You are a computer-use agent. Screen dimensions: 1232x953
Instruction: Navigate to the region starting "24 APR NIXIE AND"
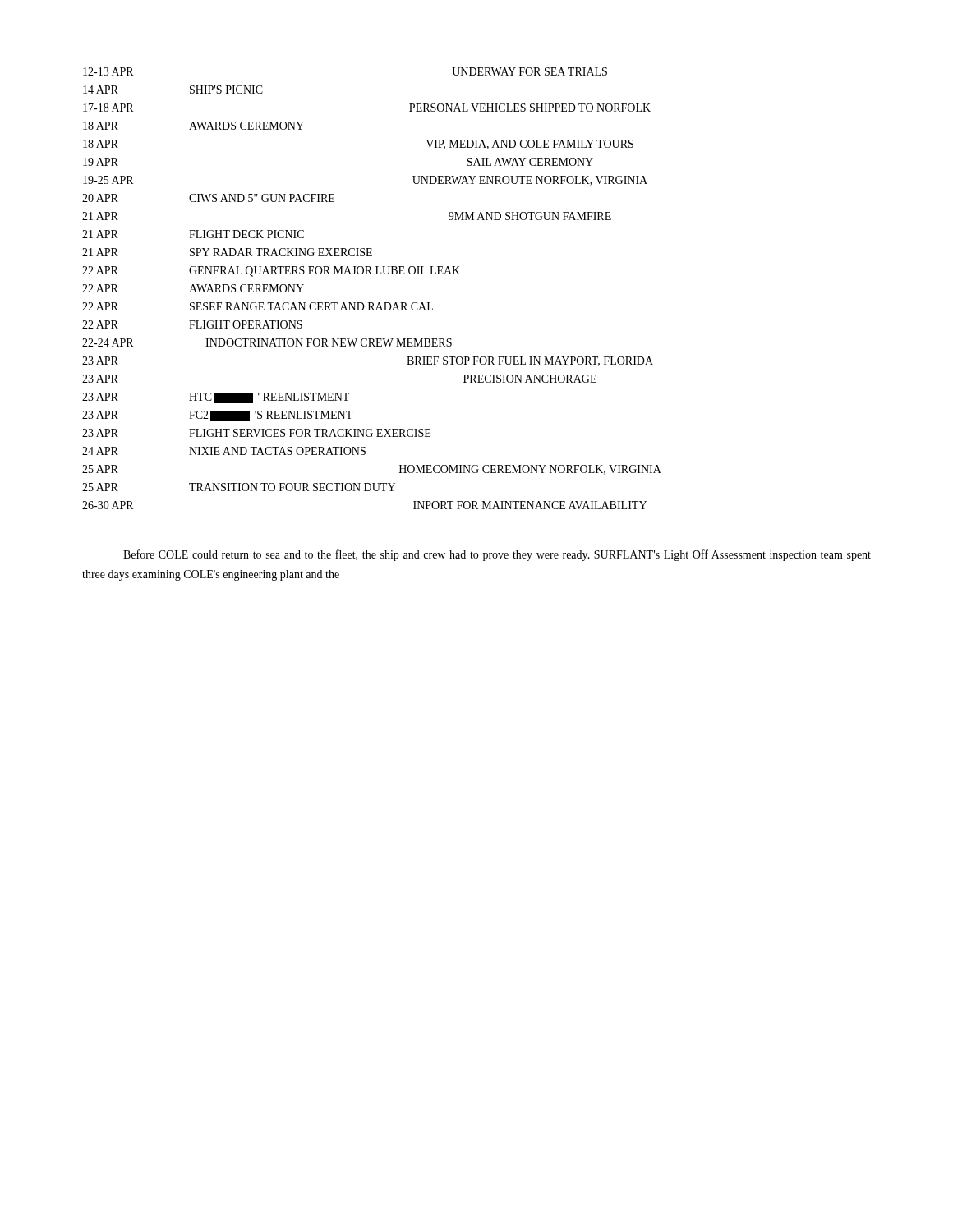(x=224, y=451)
